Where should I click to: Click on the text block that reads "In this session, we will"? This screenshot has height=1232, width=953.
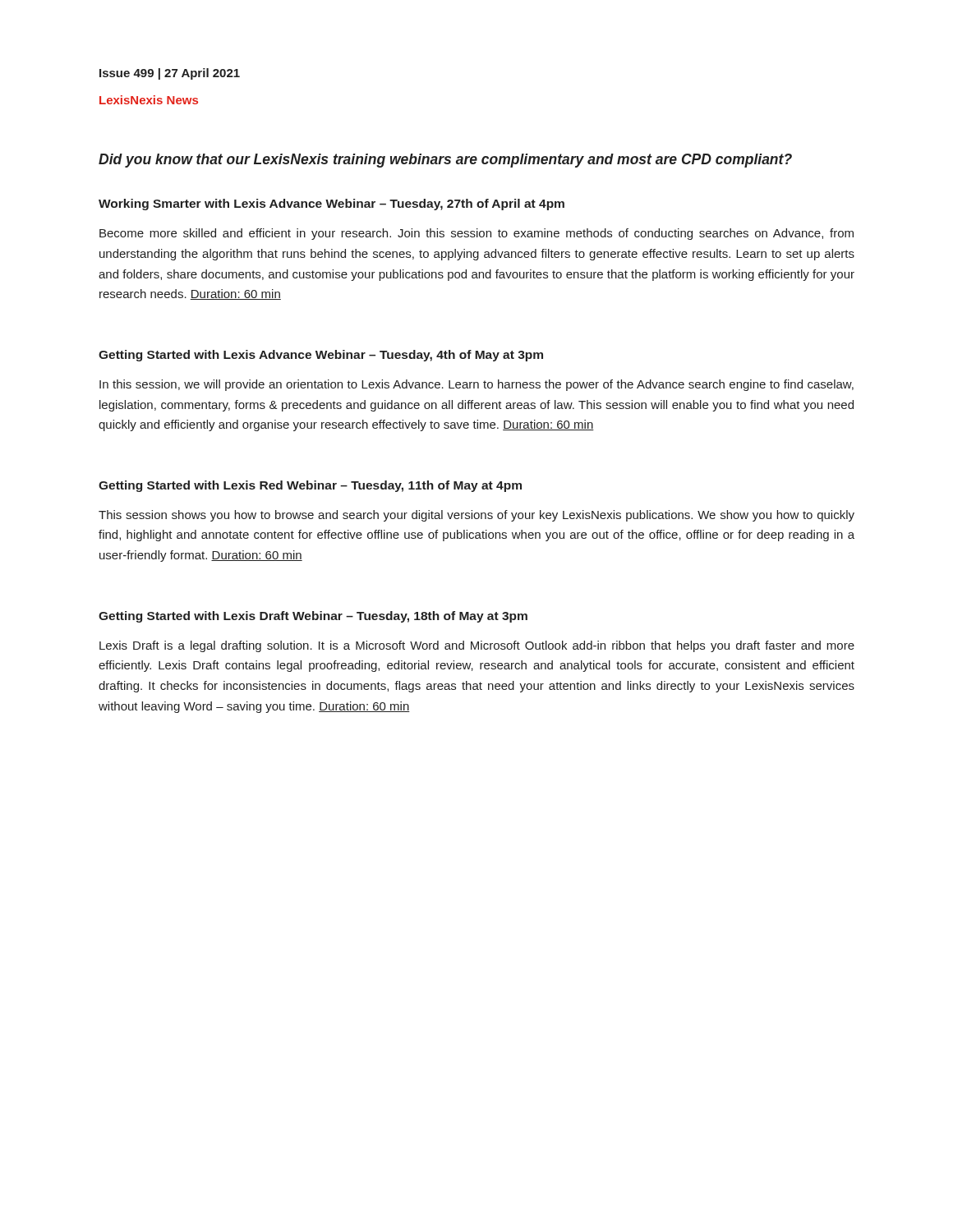tap(476, 404)
